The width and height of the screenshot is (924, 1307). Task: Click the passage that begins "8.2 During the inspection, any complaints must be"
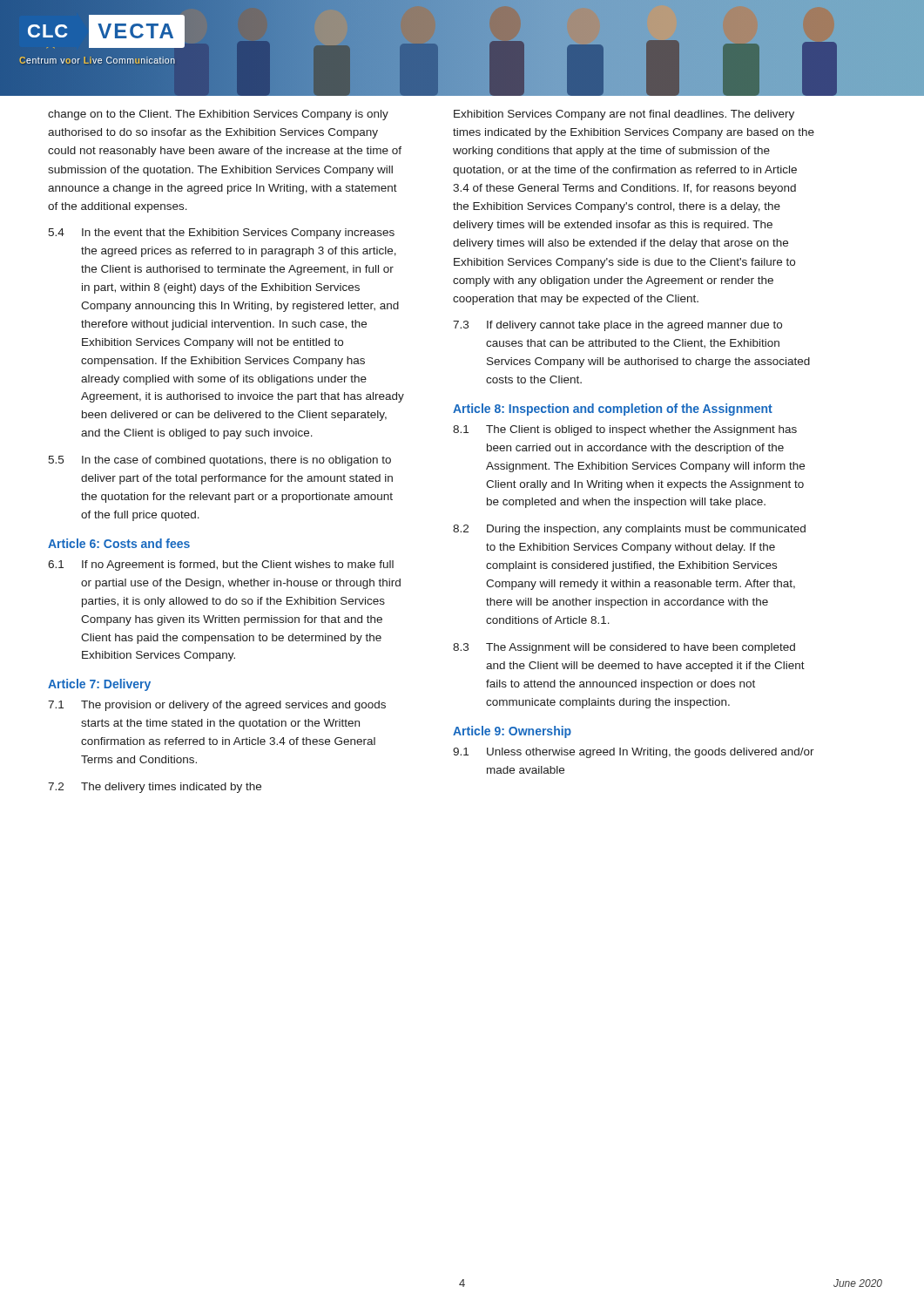point(634,575)
